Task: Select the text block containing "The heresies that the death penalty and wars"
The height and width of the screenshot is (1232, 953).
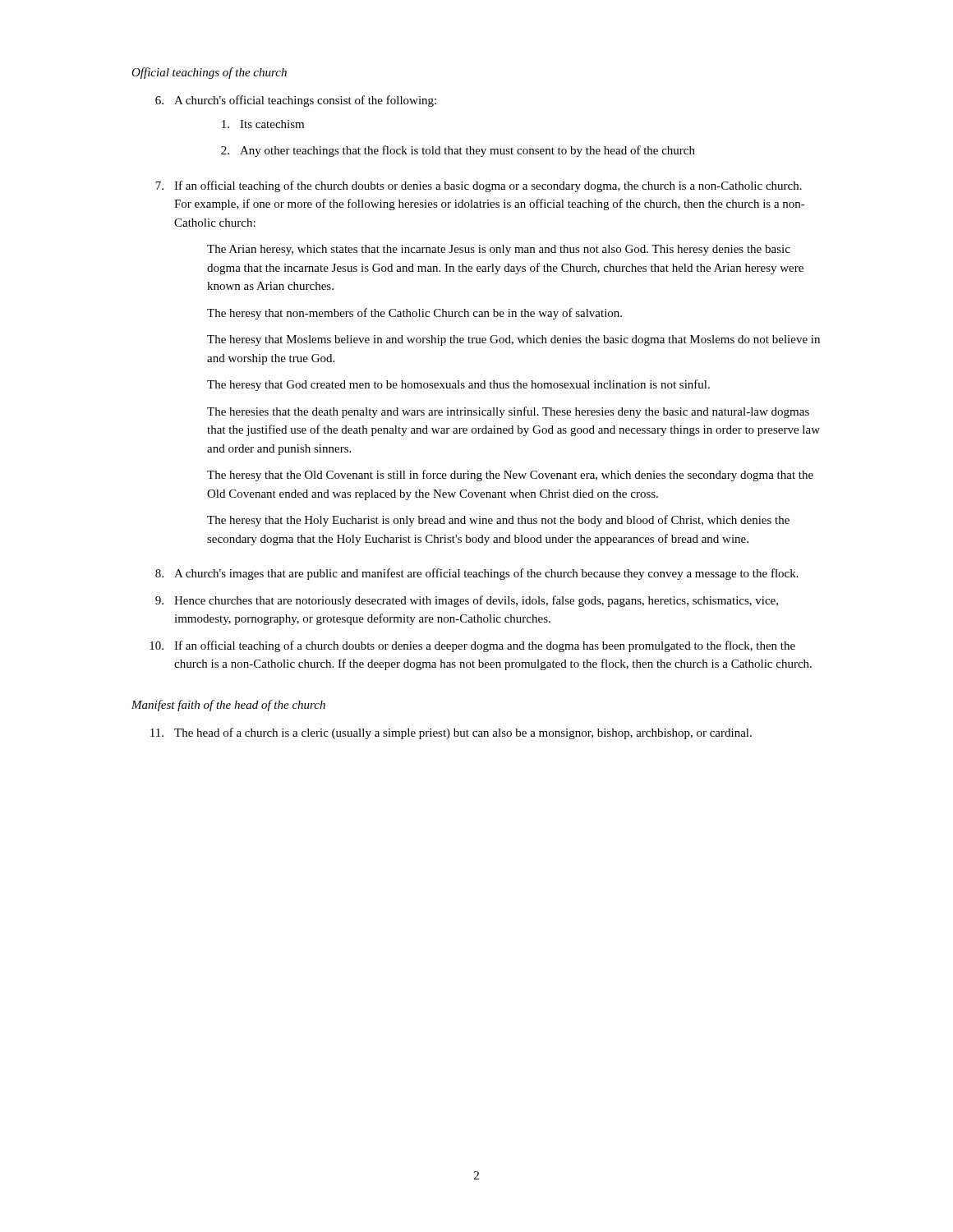Action: click(x=513, y=430)
